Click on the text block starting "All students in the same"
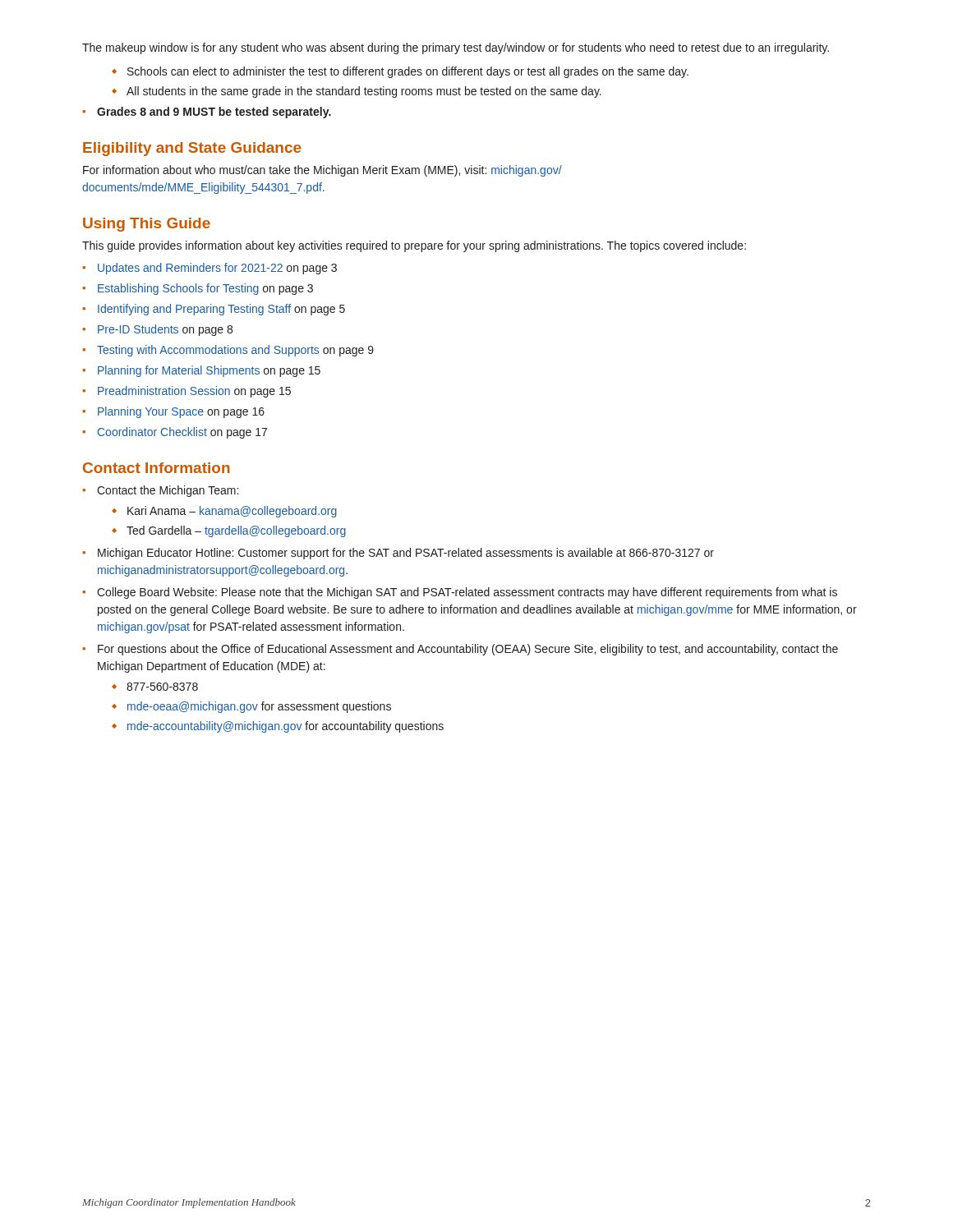 364,91
